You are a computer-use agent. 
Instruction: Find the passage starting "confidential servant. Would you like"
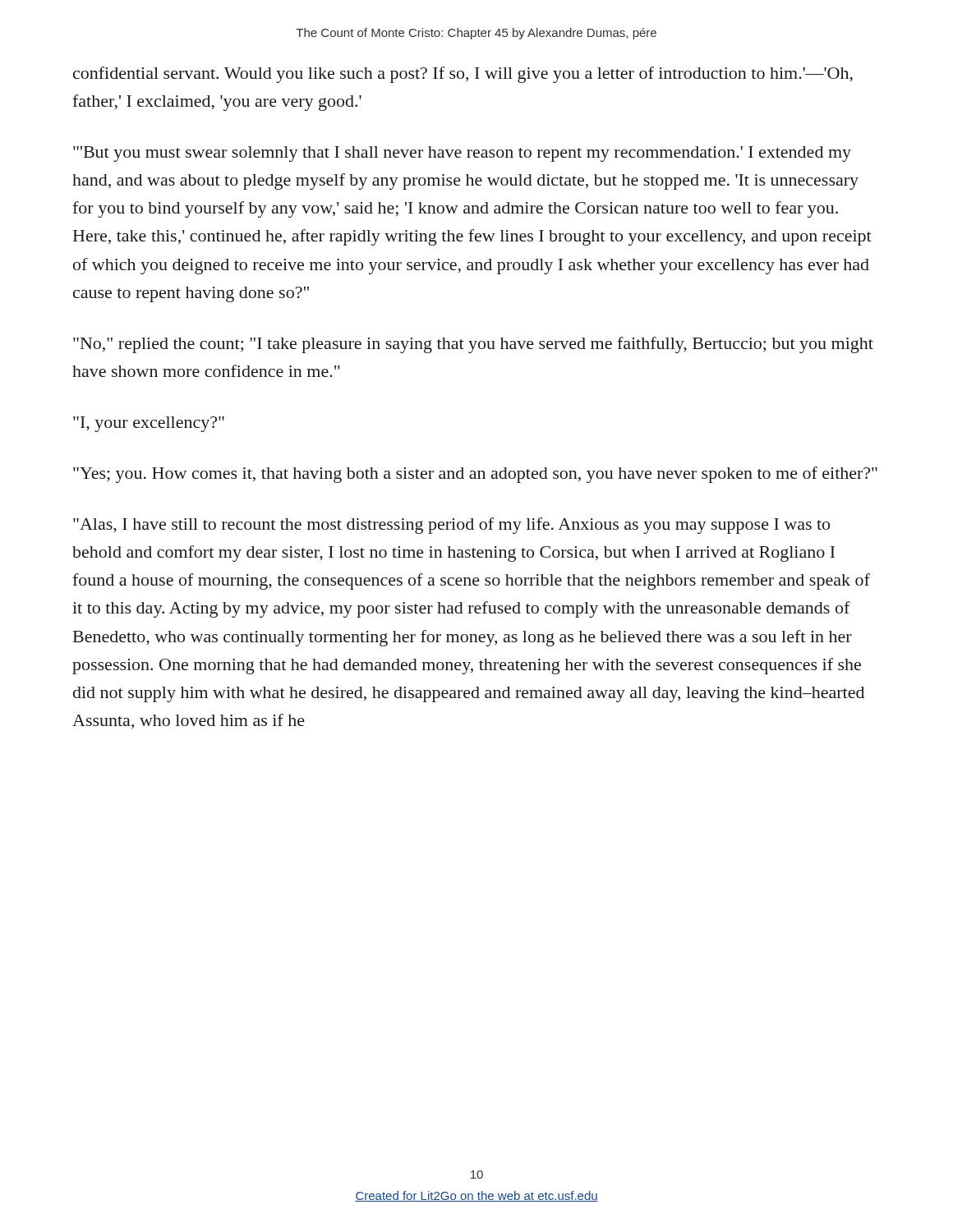pos(463,87)
